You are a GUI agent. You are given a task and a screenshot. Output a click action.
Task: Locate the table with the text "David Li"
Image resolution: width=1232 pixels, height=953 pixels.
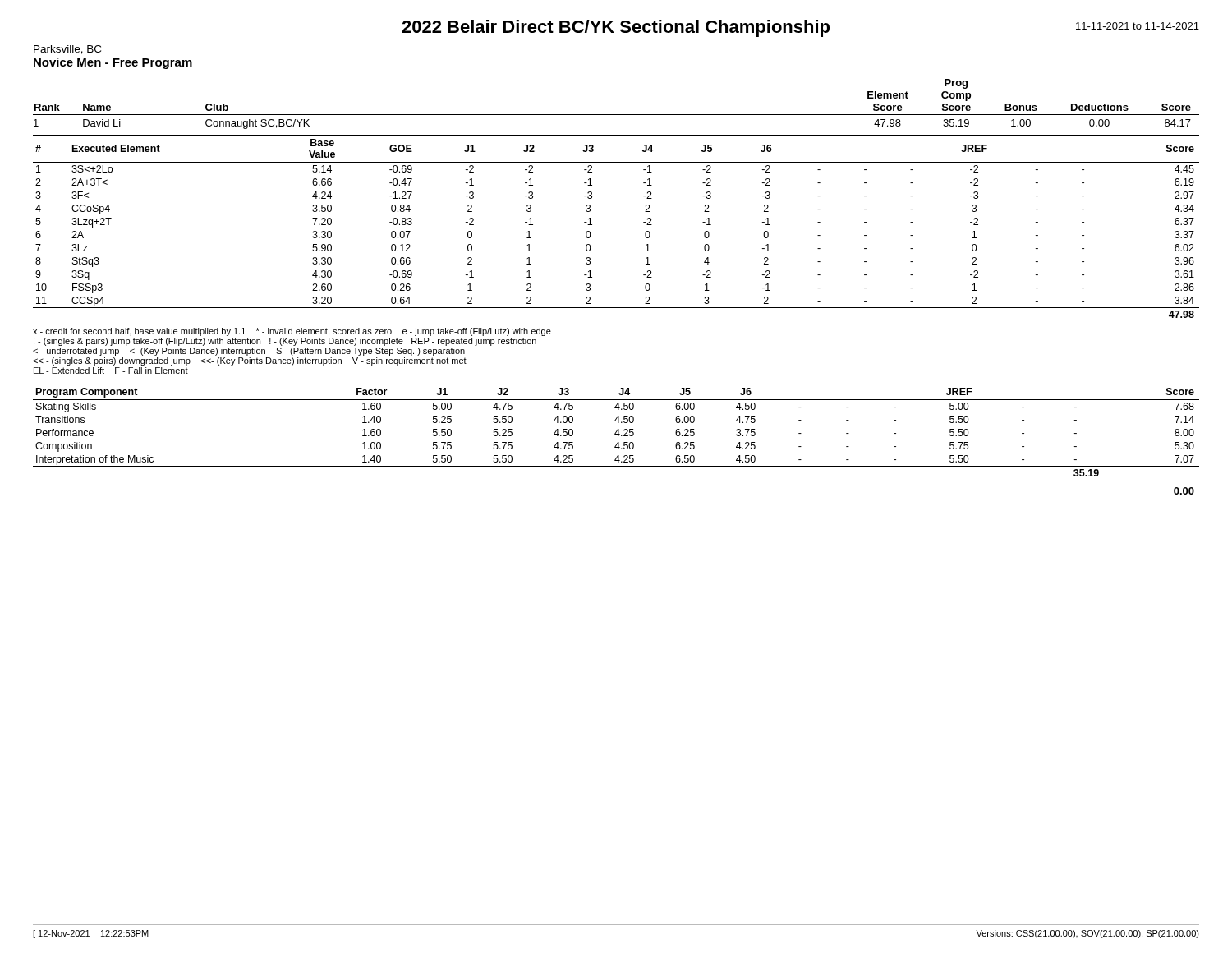616,103
